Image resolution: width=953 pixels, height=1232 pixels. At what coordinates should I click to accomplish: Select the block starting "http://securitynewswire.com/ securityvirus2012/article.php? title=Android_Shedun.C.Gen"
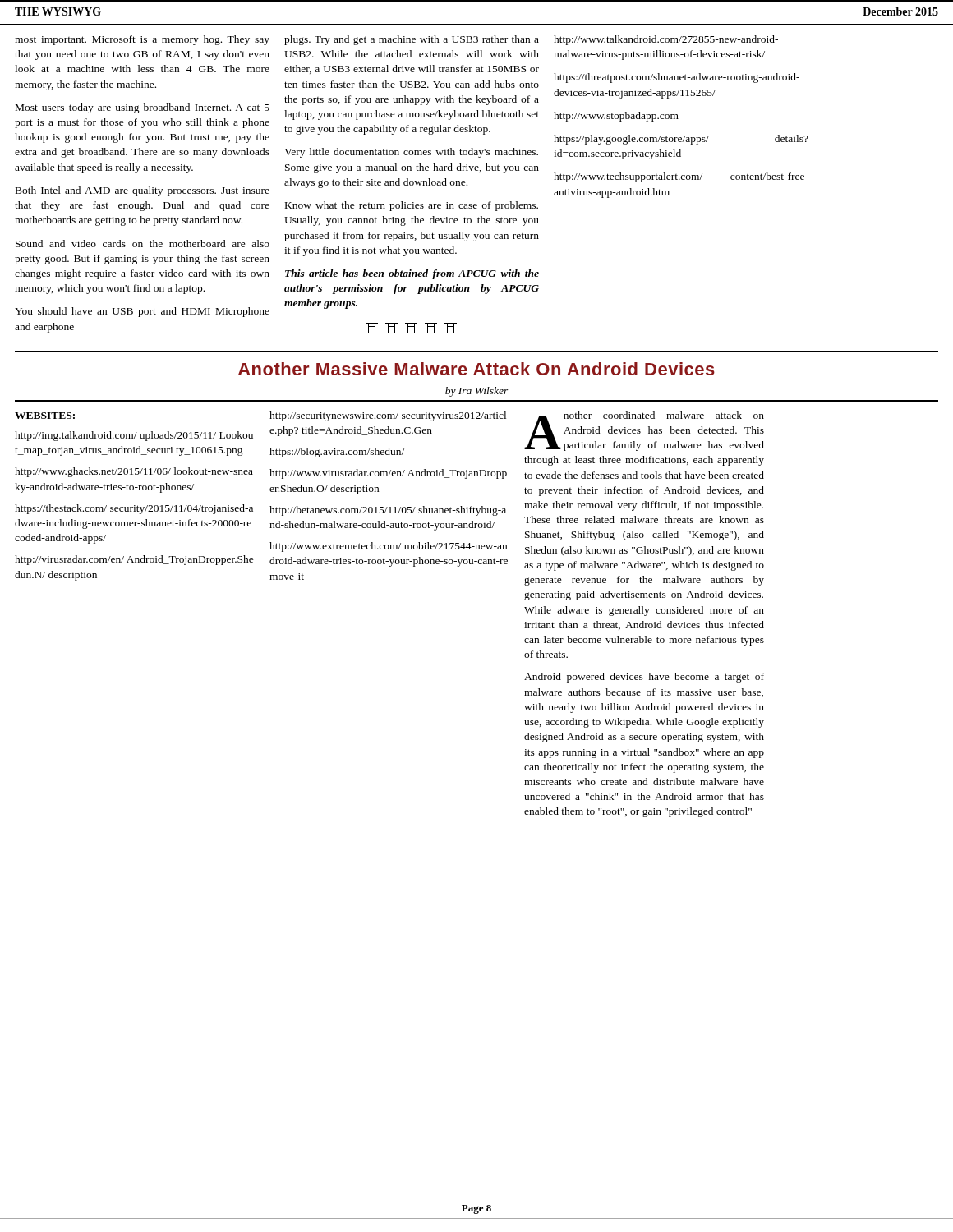(x=388, y=422)
